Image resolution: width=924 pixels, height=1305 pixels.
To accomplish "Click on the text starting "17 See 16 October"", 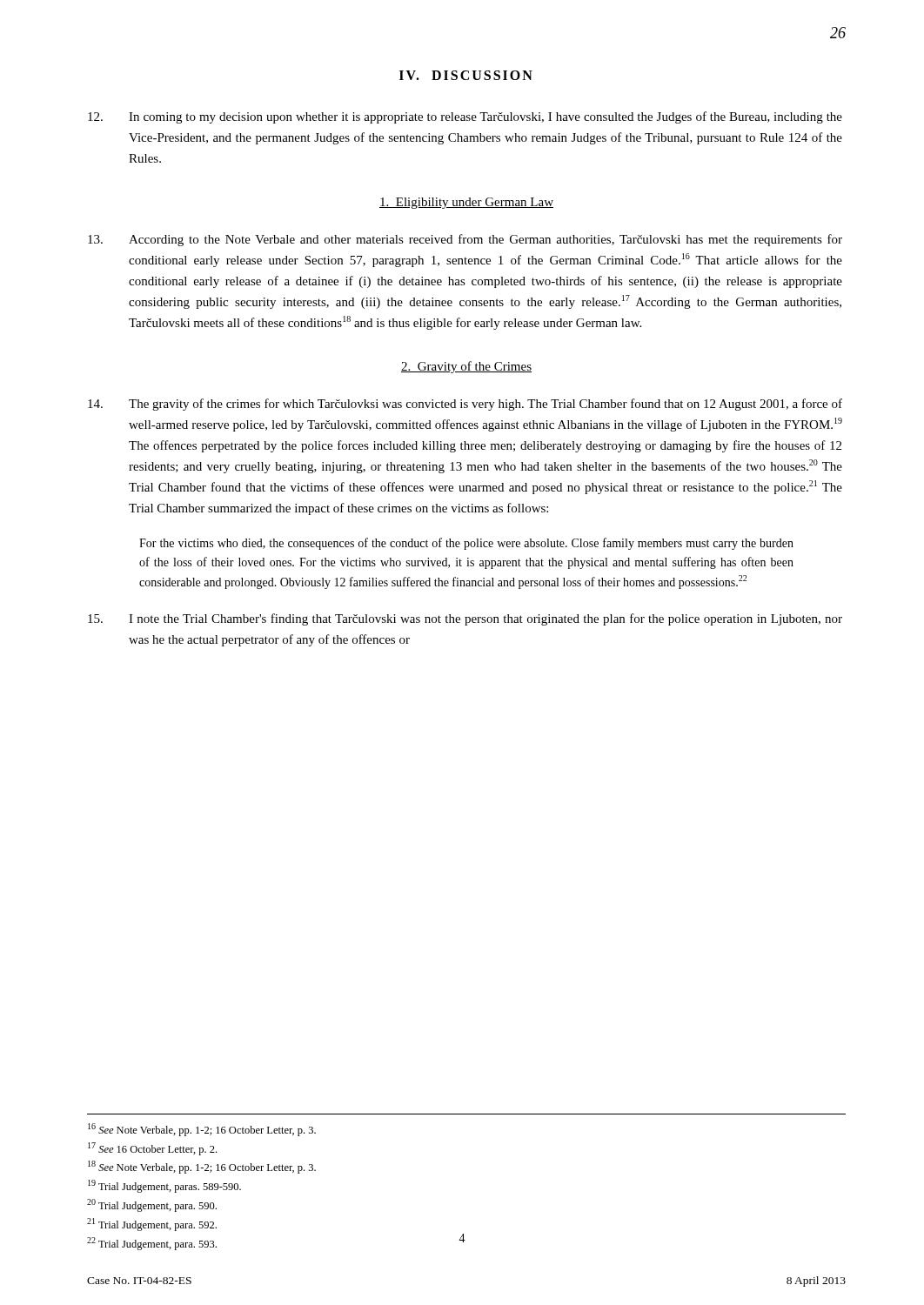I will [x=152, y=1148].
